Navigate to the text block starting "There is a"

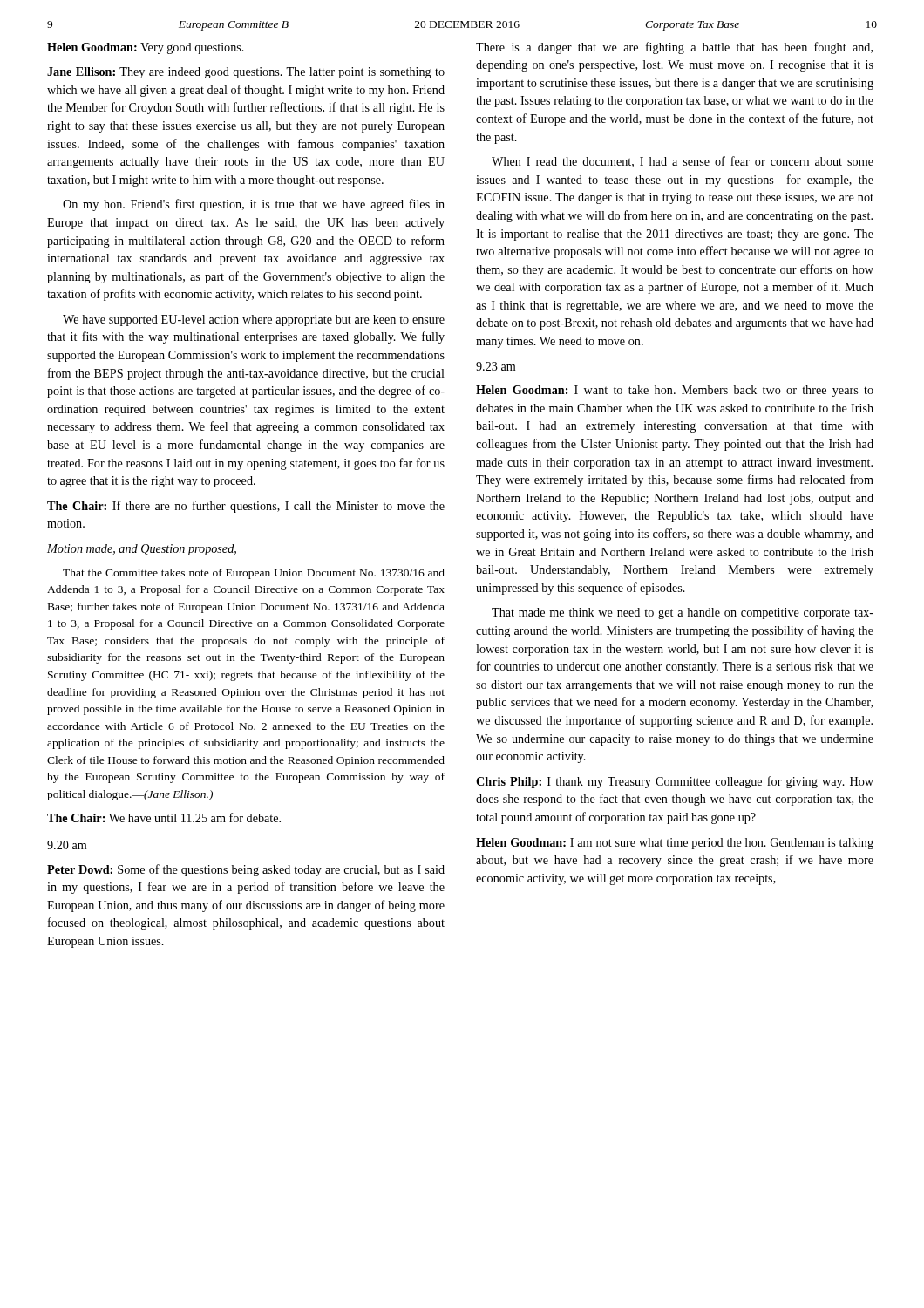click(x=675, y=92)
